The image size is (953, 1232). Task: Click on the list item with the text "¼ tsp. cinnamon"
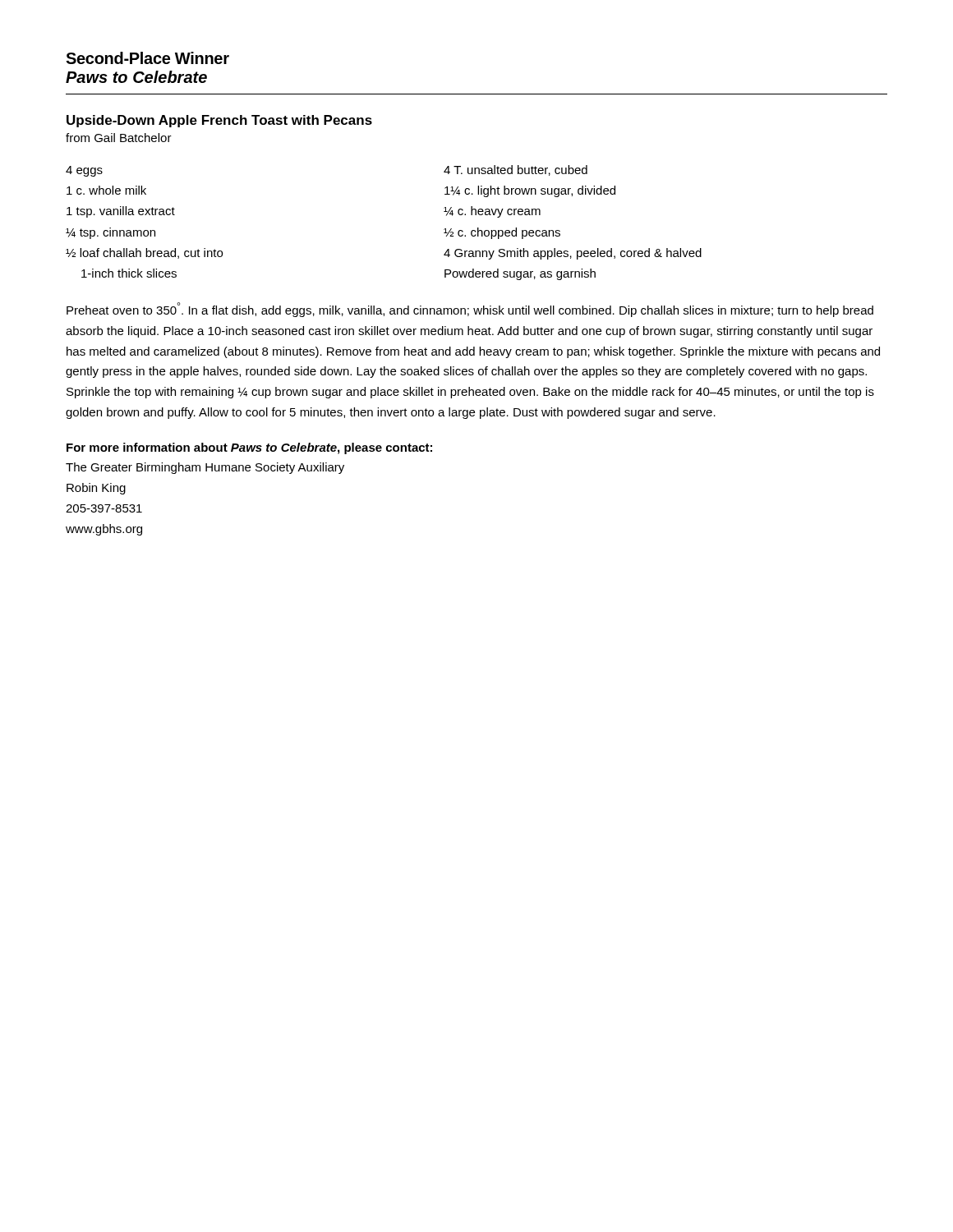click(x=111, y=232)
